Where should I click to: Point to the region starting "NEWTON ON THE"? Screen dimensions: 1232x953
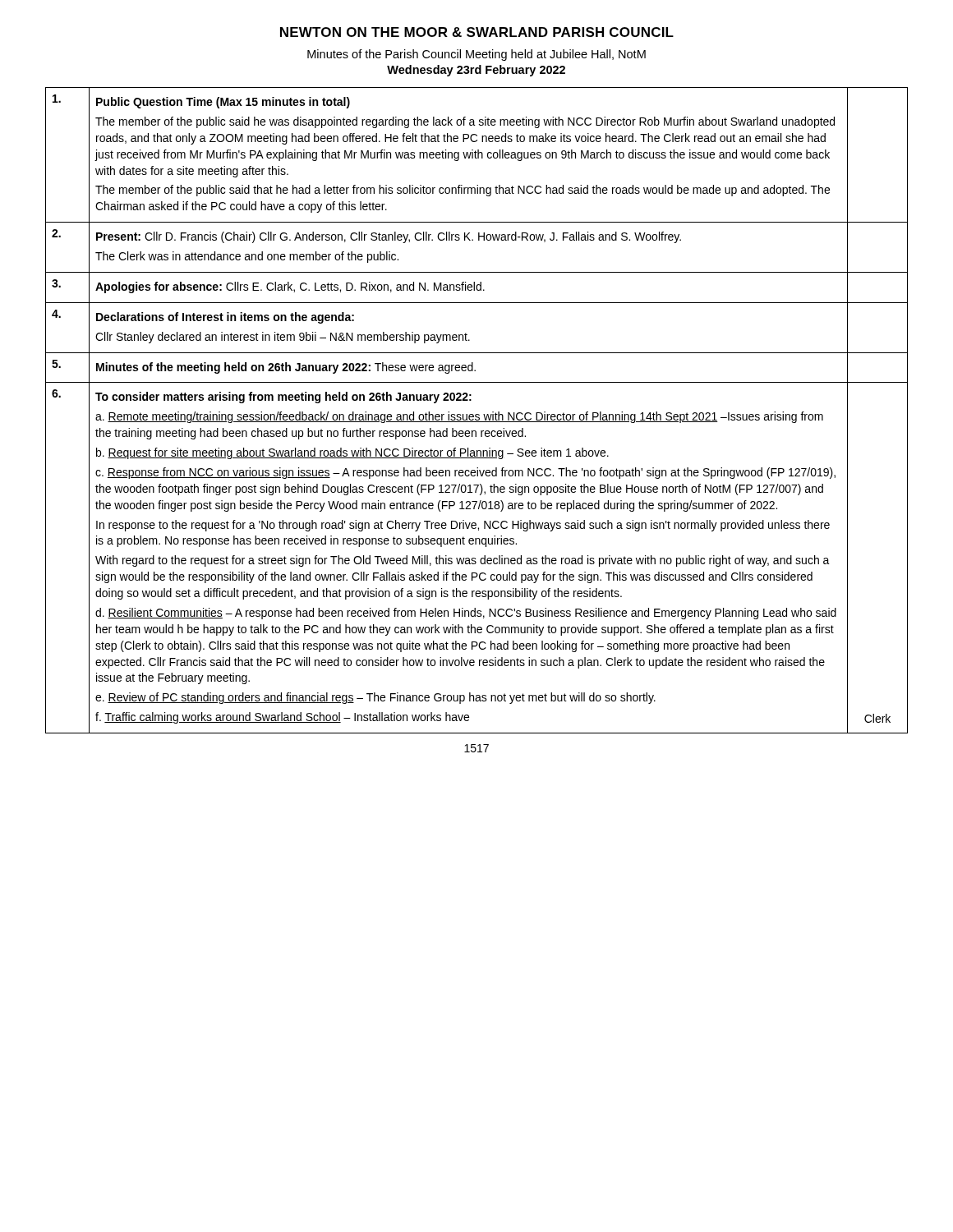[476, 32]
